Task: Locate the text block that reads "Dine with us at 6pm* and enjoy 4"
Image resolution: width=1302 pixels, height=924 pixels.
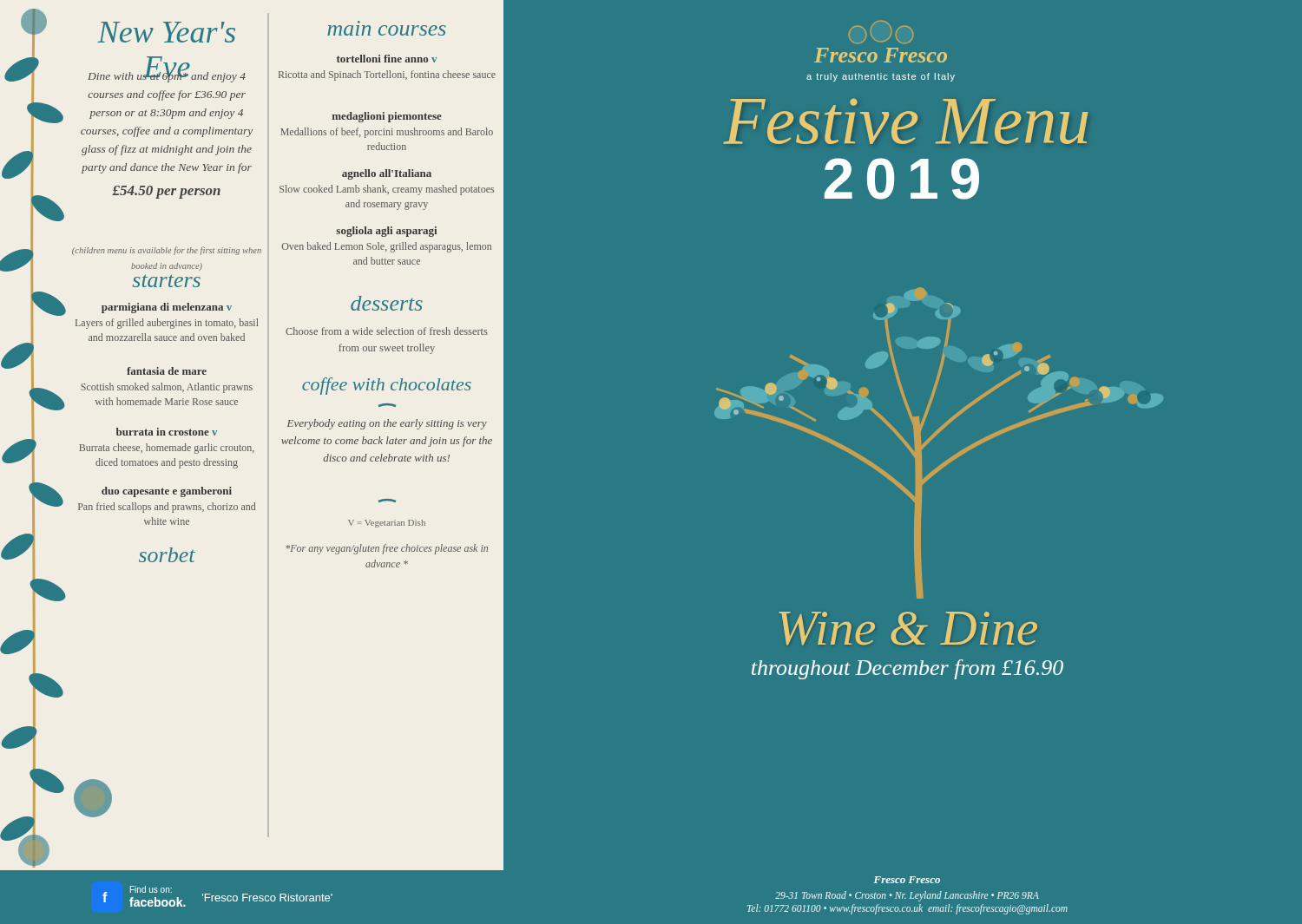Action: tap(167, 133)
